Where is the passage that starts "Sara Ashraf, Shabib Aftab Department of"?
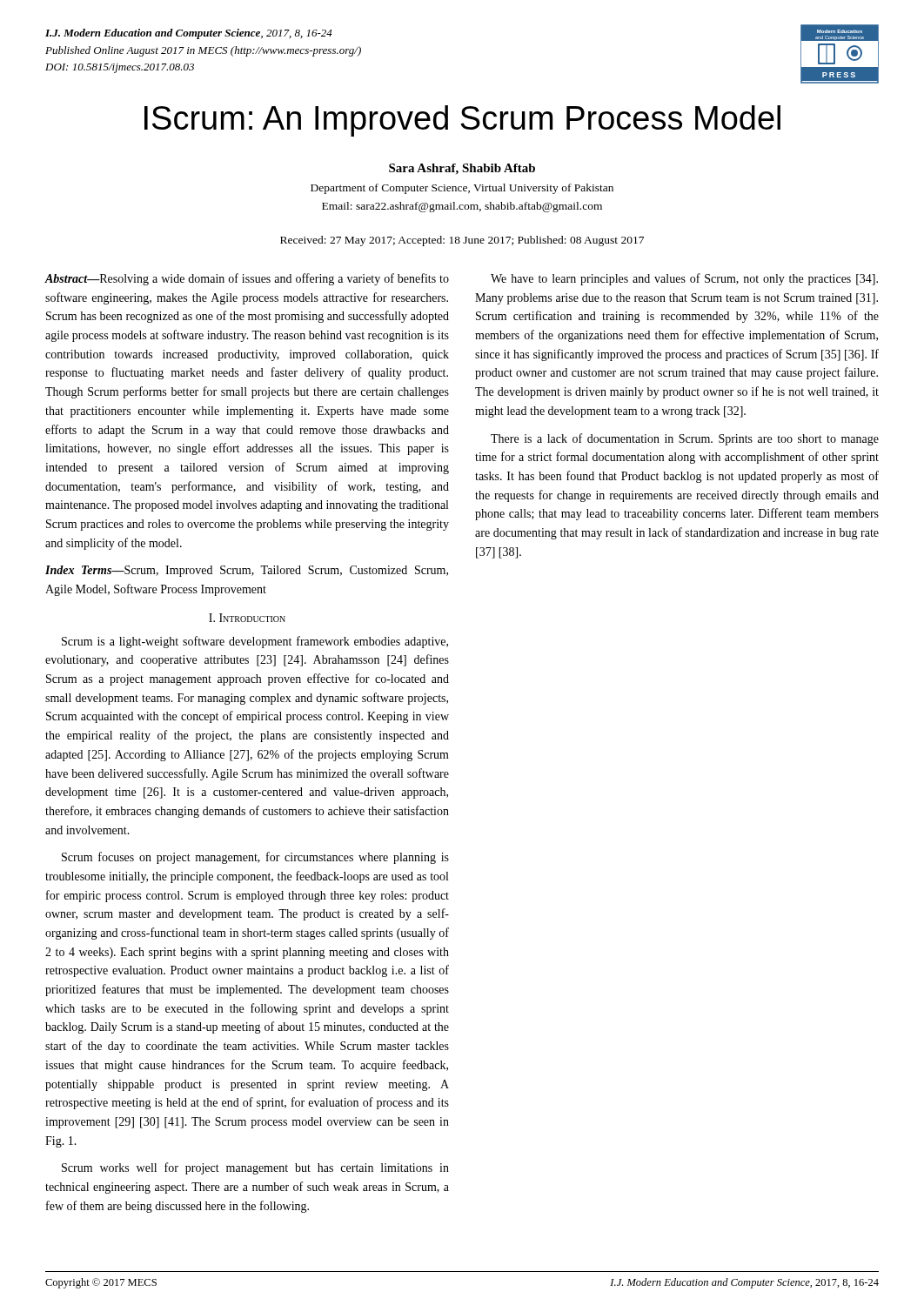Viewport: 924px width, 1305px height. pos(462,188)
